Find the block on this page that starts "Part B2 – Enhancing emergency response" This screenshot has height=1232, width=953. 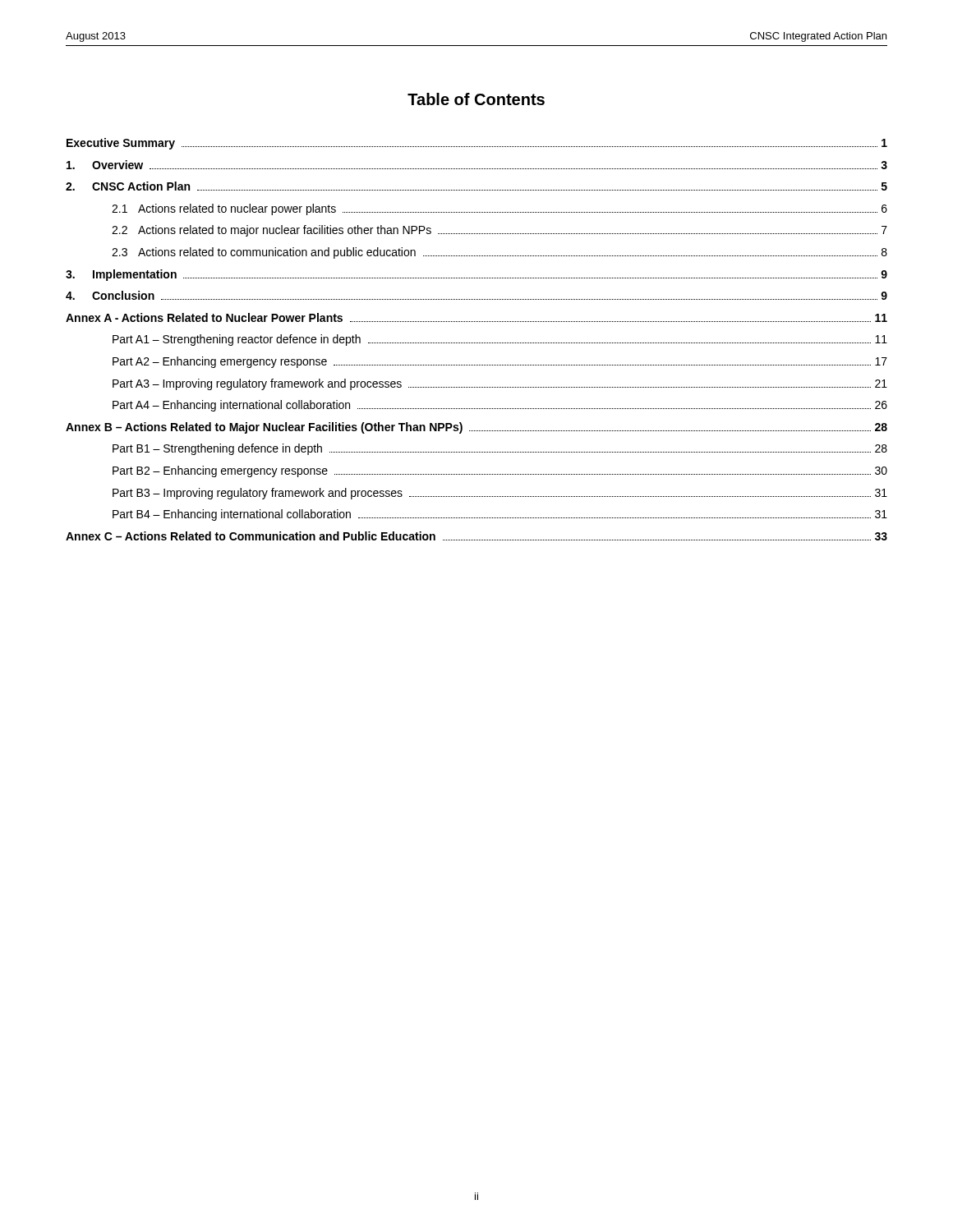click(499, 471)
